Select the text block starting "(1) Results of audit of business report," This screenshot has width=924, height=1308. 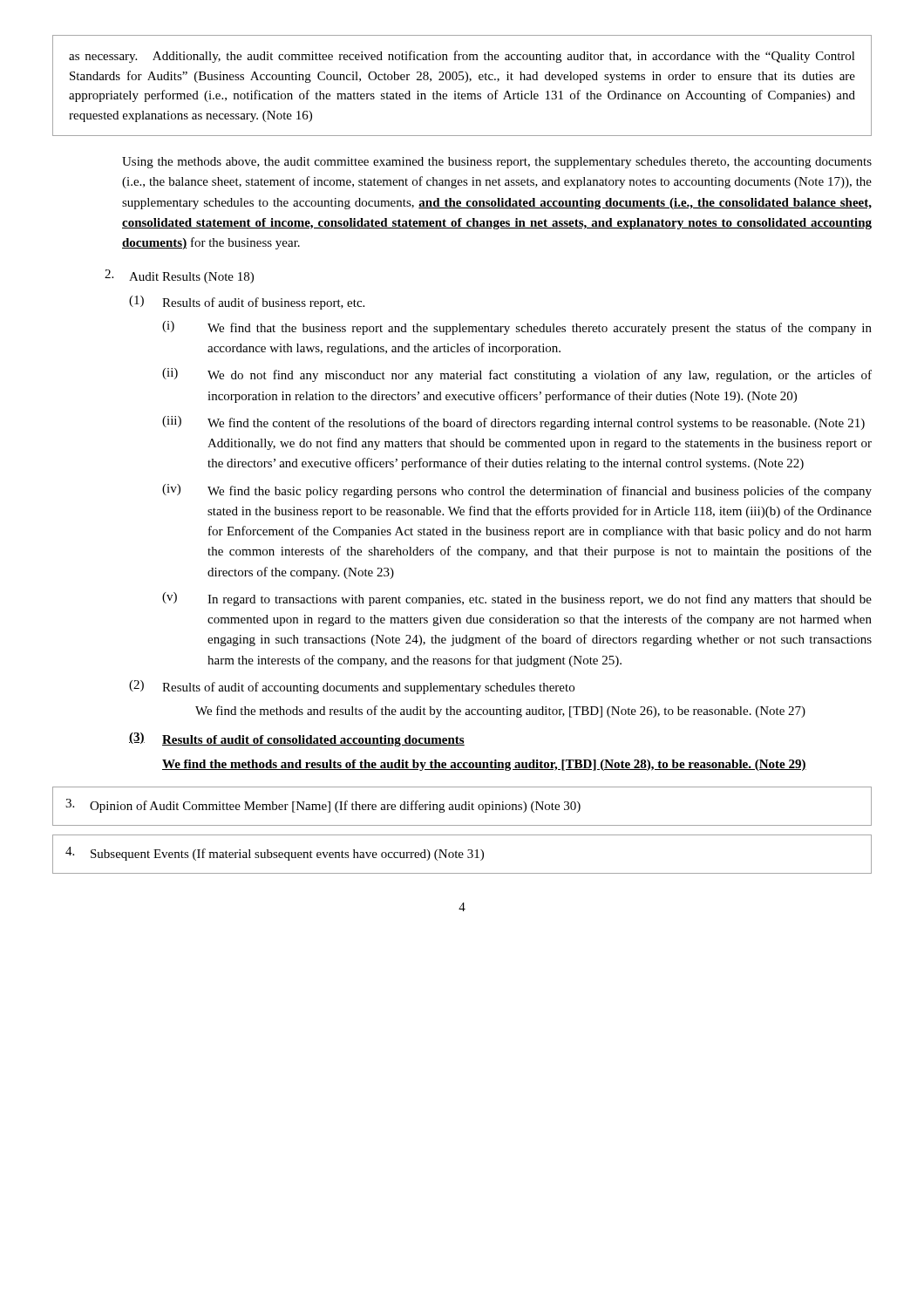pos(247,303)
